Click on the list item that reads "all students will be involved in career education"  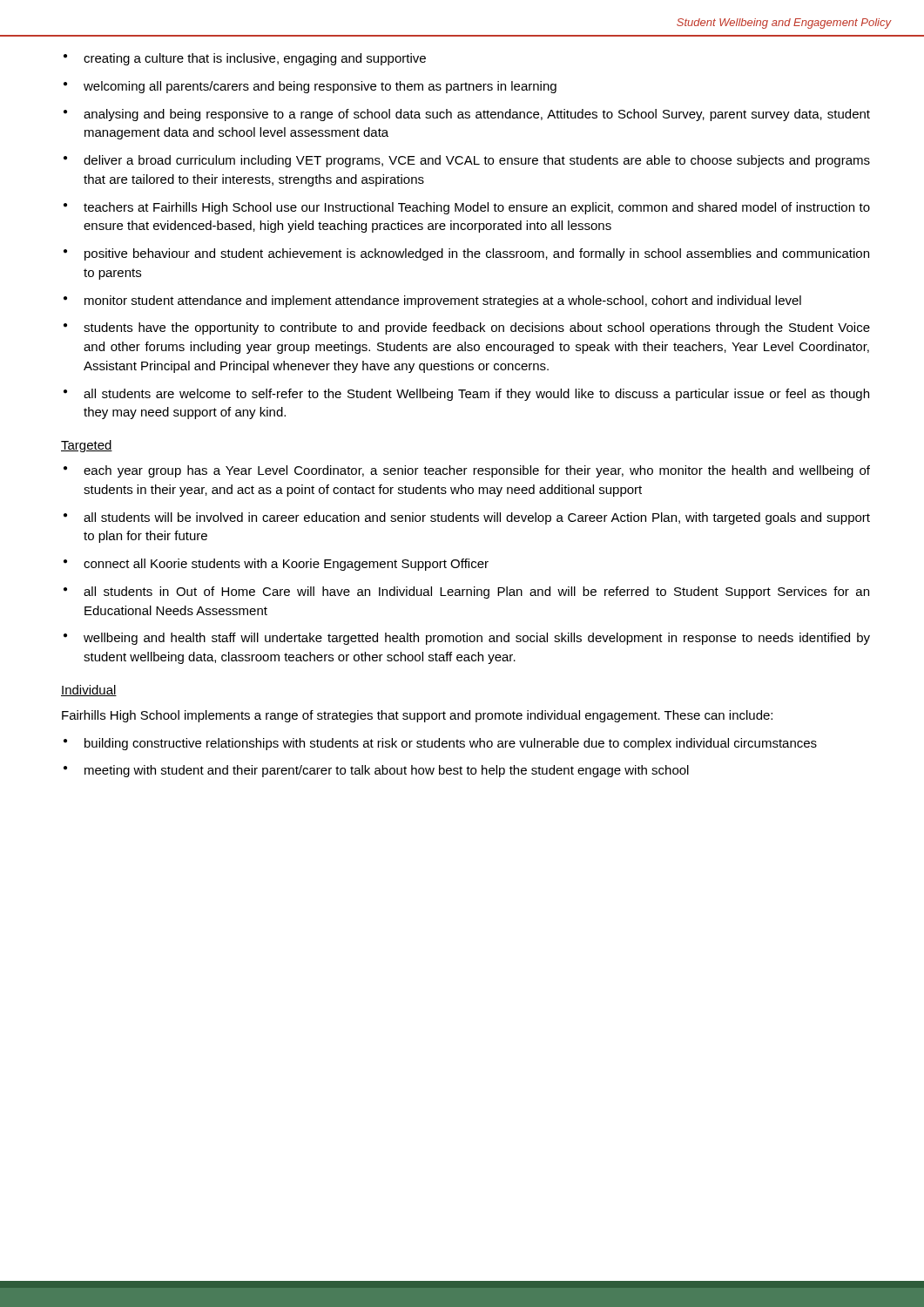coord(477,526)
